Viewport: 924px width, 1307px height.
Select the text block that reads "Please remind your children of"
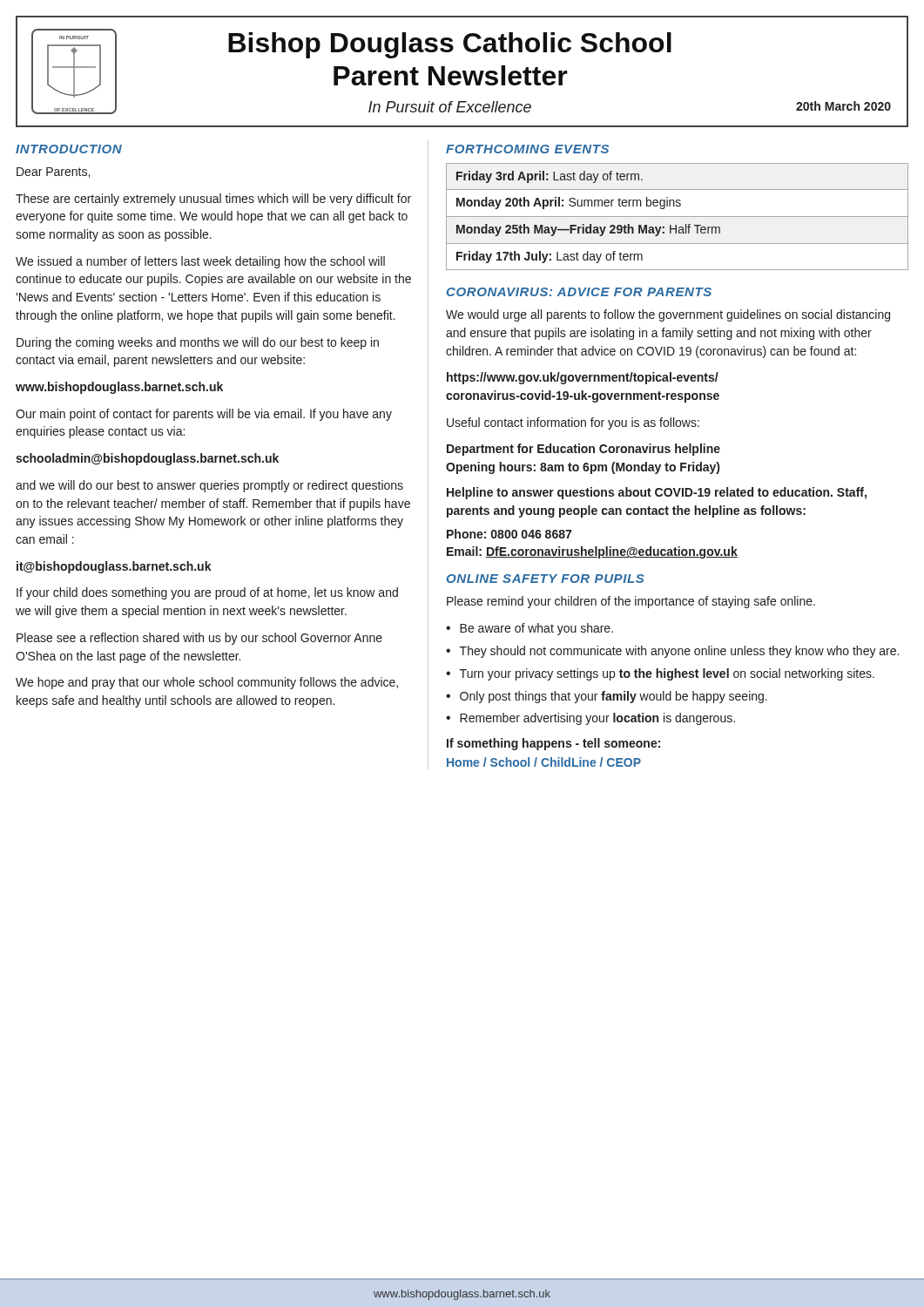click(x=631, y=602)
